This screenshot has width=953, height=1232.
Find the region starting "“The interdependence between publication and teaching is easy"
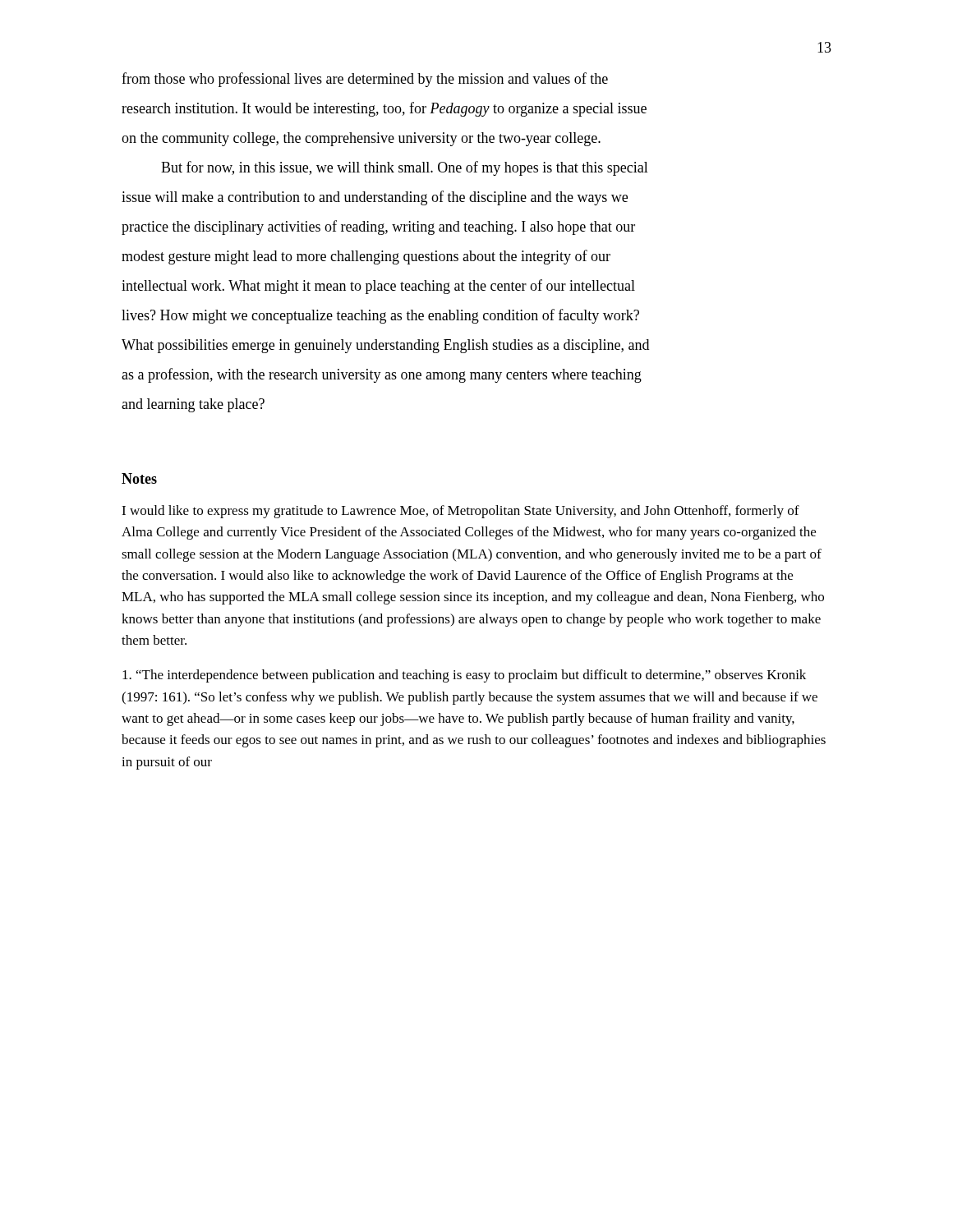(x=474, y=718)
